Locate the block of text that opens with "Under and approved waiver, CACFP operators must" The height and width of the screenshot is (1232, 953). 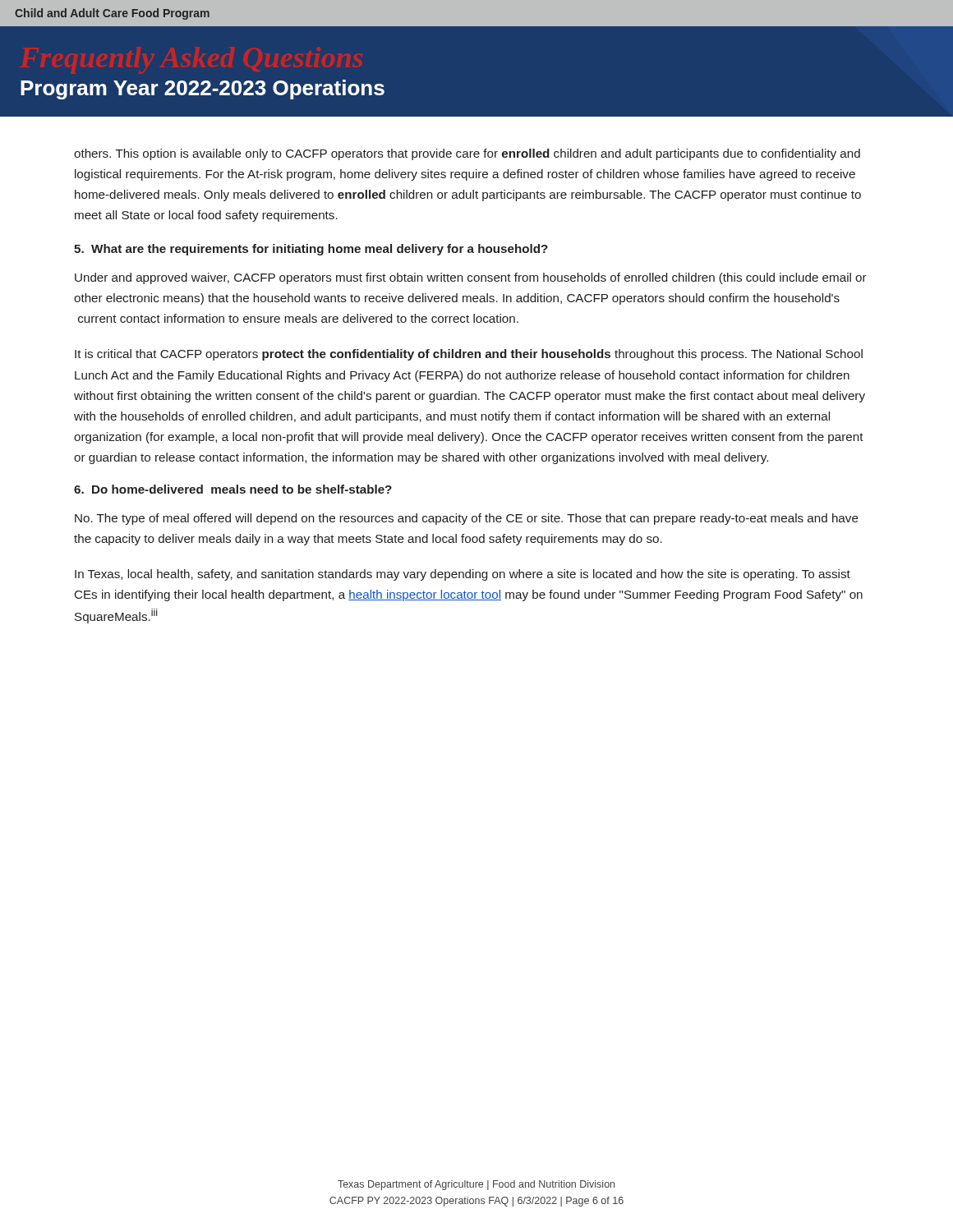470,298
